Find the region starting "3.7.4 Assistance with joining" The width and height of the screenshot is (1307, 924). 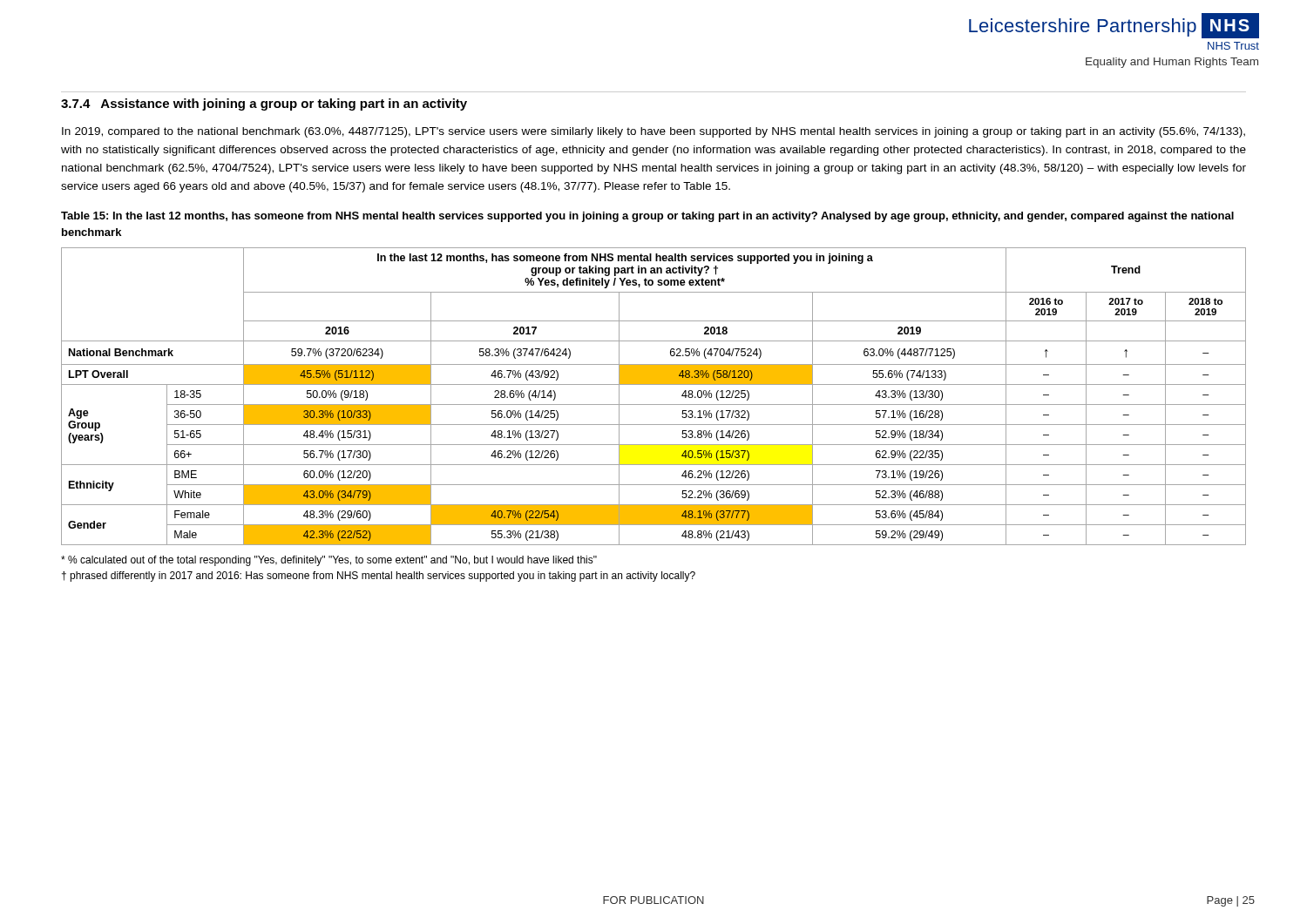(264, 103)
